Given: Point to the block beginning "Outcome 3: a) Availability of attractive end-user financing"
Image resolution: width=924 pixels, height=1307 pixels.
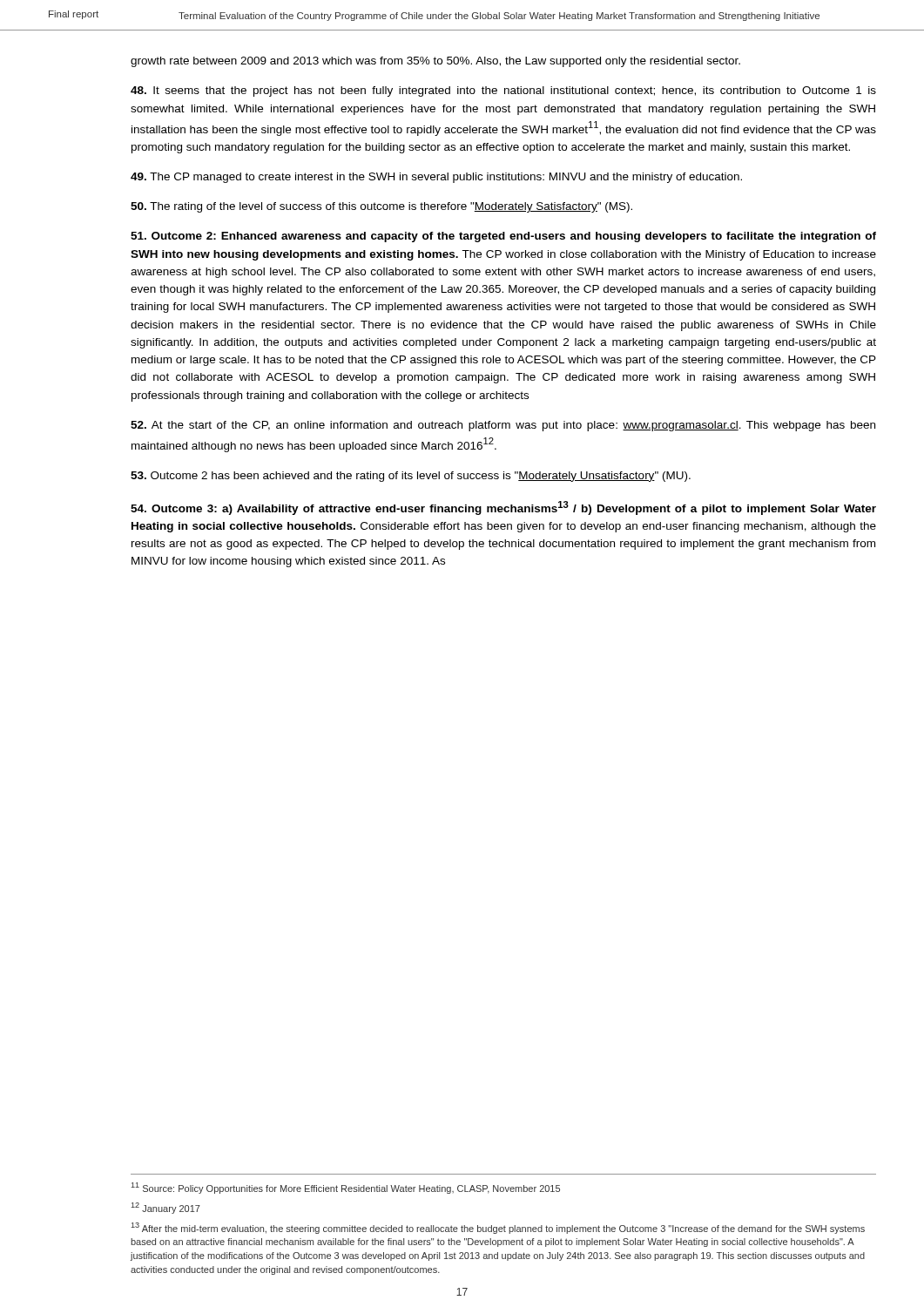Looking at the screenshot, I should tap(503, 533).
